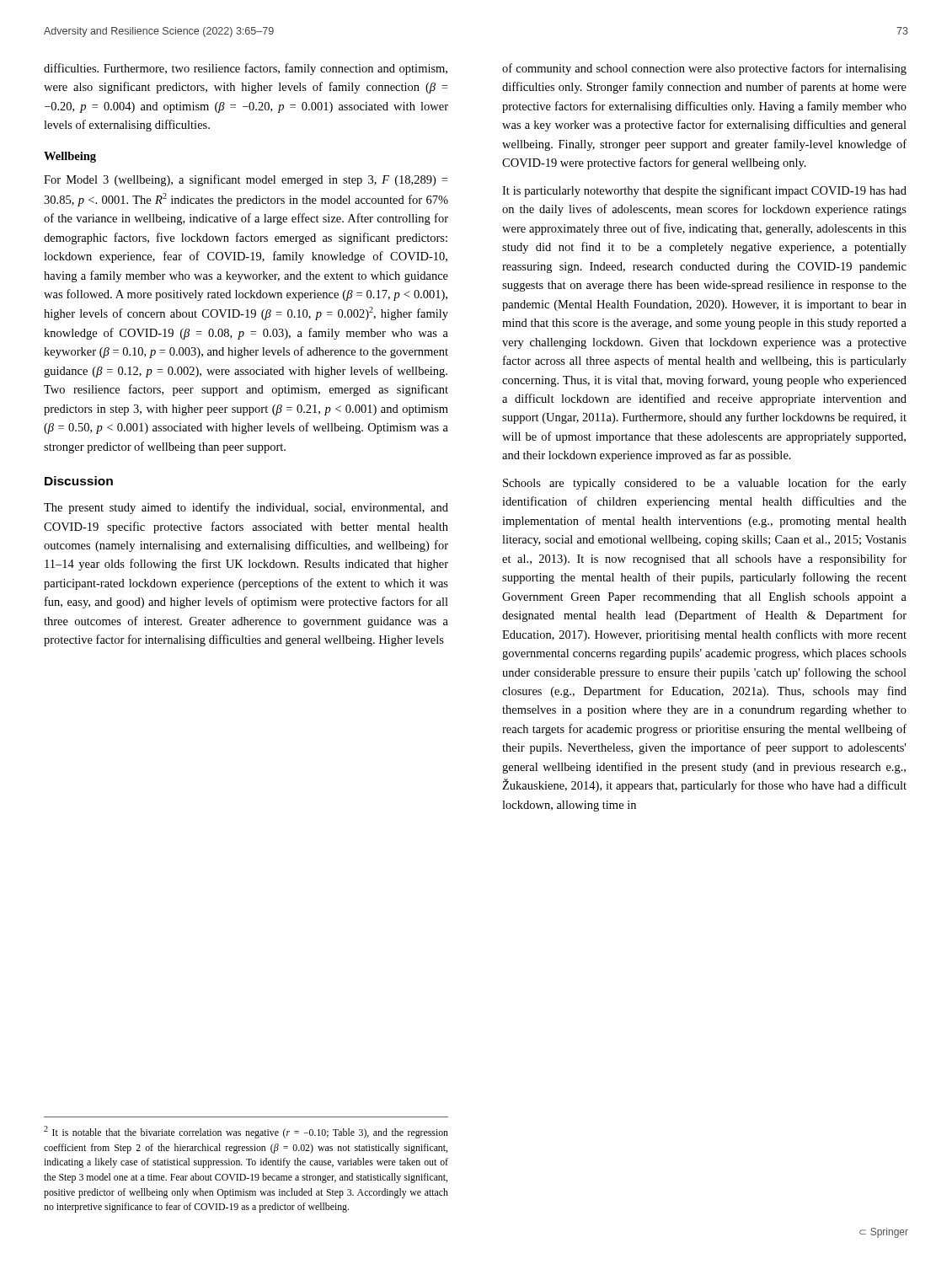The image size is (952, 1264).
Task: Point to the block beginning "Schools are typically considered to be a"
Action: coord(704,644)
